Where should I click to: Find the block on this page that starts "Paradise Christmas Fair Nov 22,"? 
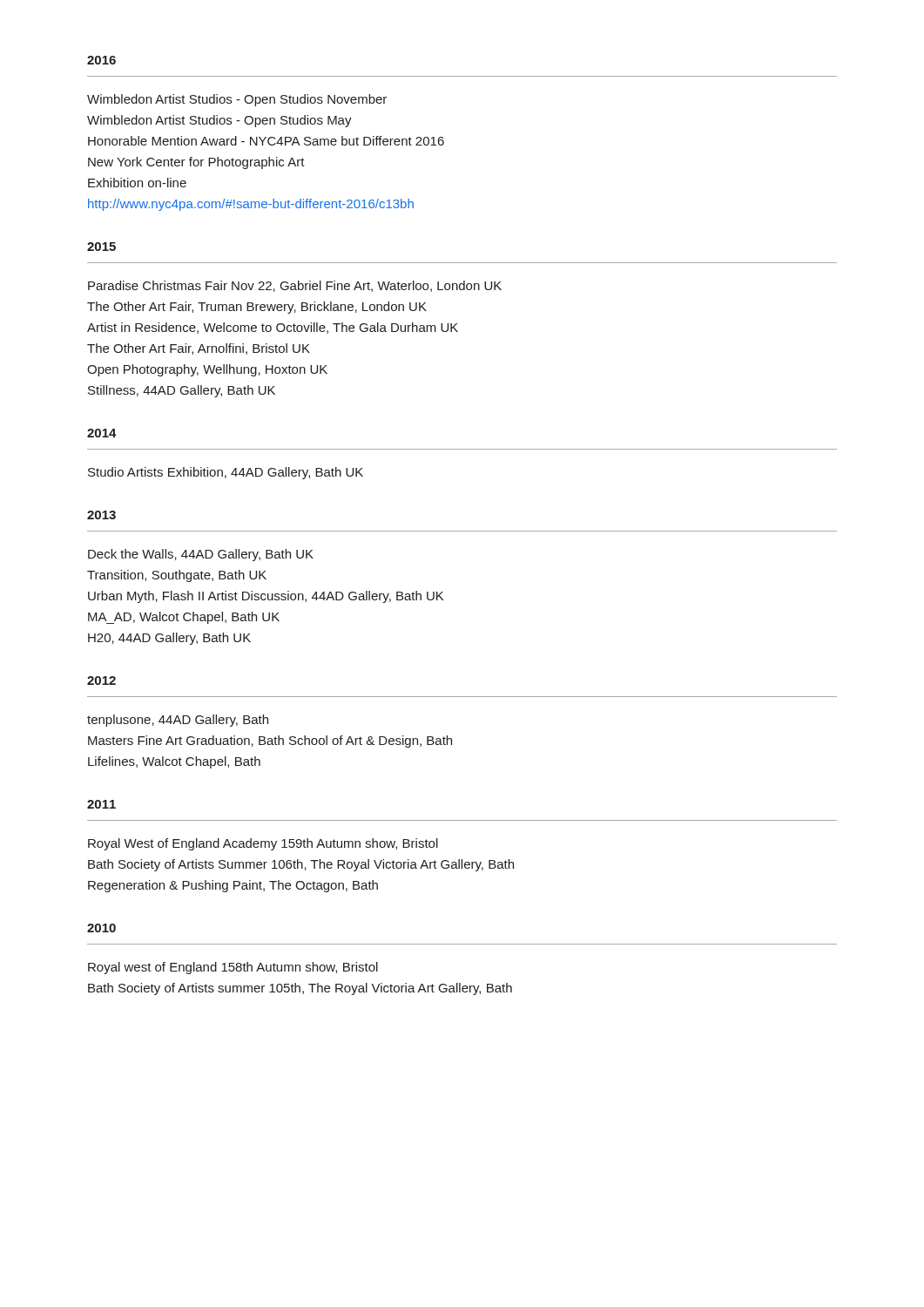tap(295, 338)
